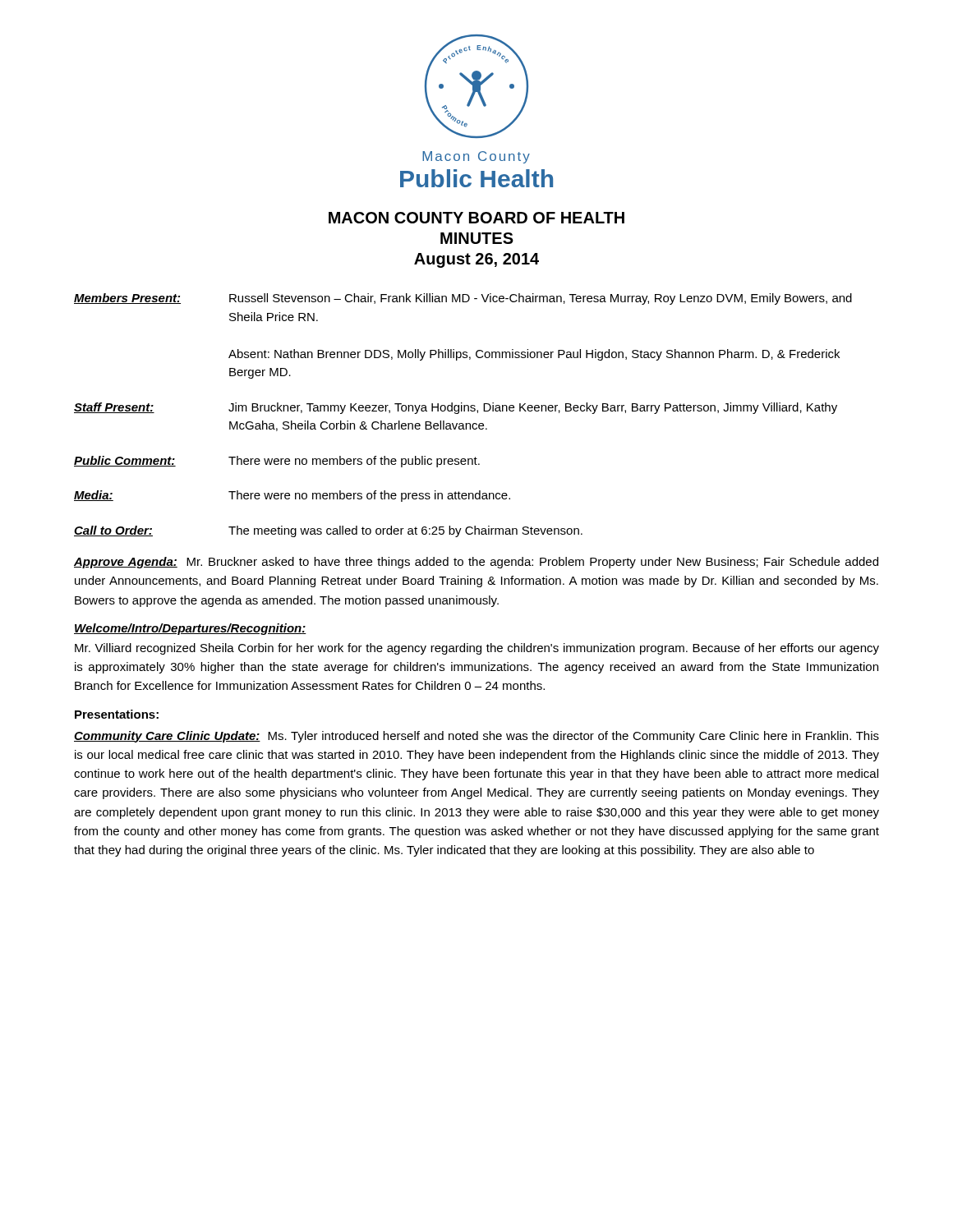The height and width of the screenshot is (1232, 953).
Task: Find the text block that reads "Call to Order: The meeting was"
Action: click(476, 530)
